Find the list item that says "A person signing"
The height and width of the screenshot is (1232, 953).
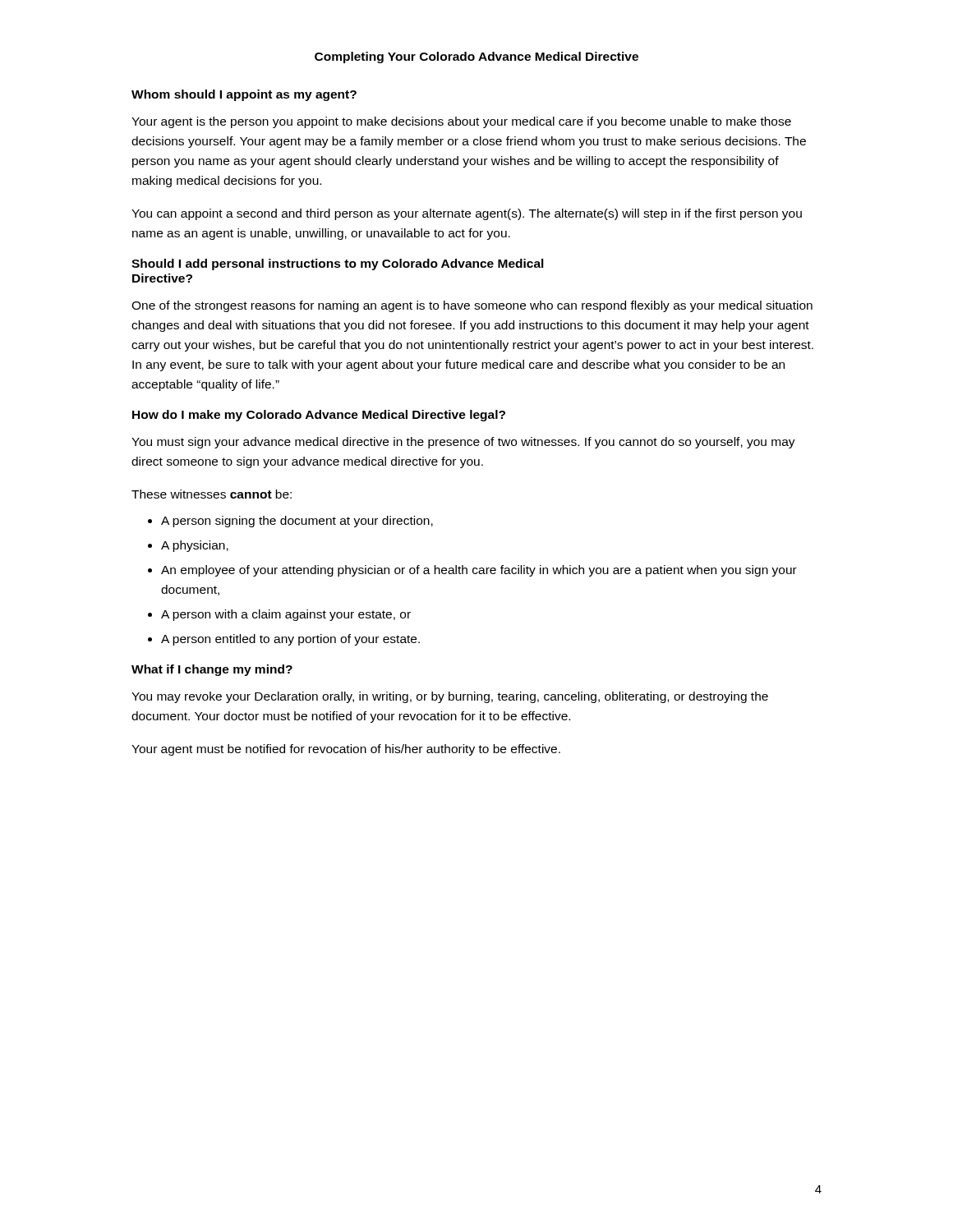297,522
